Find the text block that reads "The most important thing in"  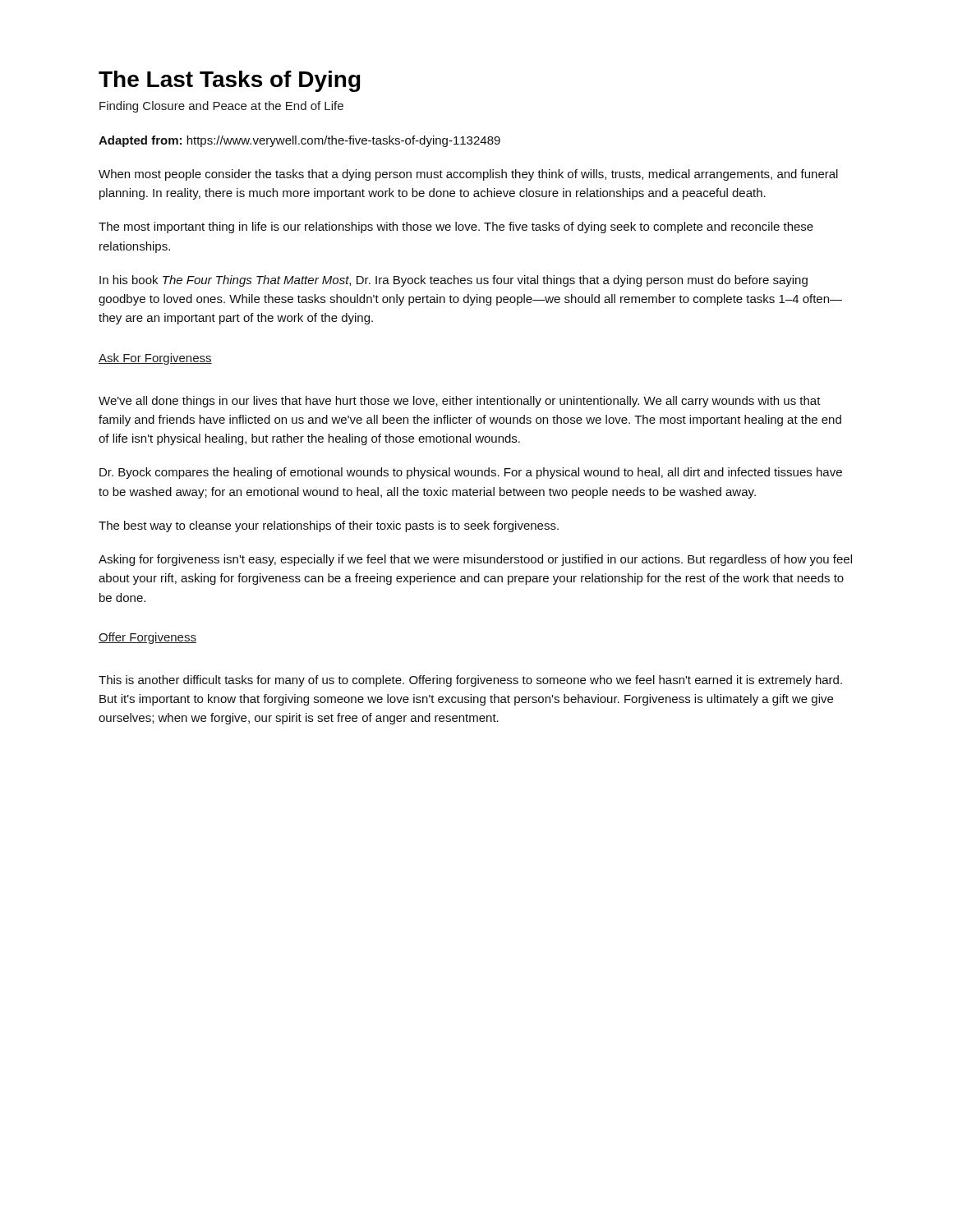click(x=456, y=236)
